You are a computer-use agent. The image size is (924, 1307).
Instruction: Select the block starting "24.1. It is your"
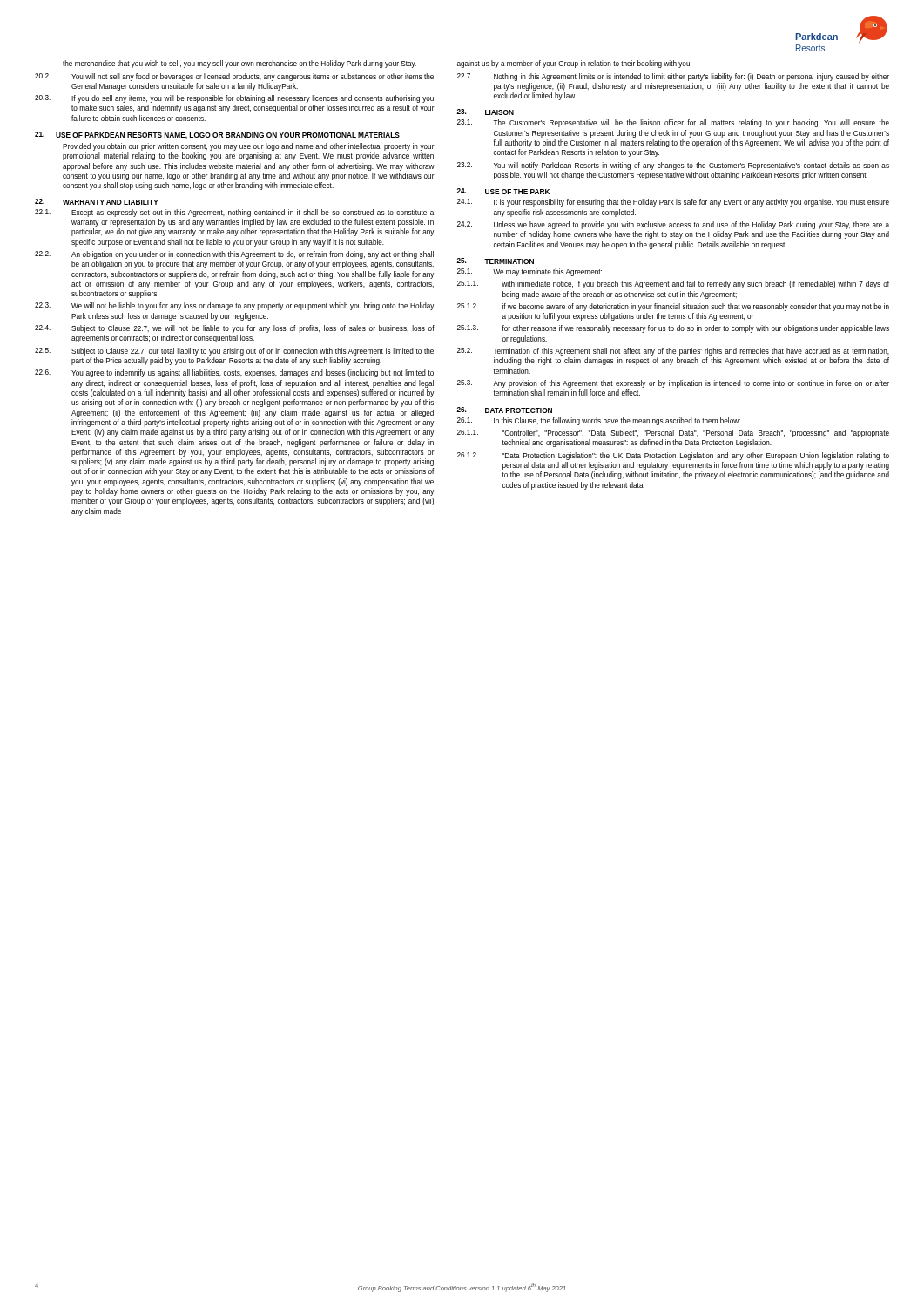pyautogui.click(x=673, y=208)
